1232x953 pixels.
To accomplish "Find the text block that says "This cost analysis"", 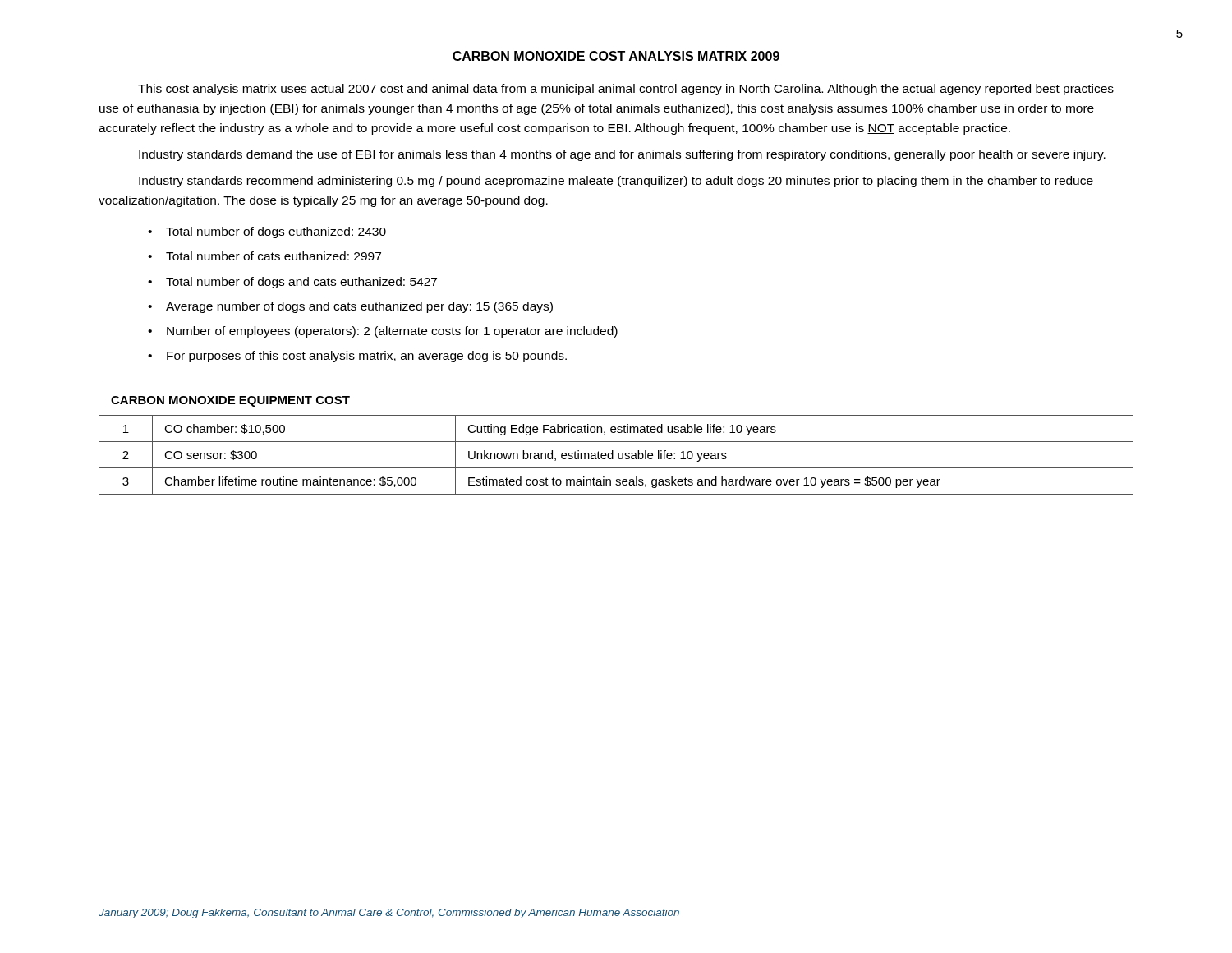I will tap(616, 108).
